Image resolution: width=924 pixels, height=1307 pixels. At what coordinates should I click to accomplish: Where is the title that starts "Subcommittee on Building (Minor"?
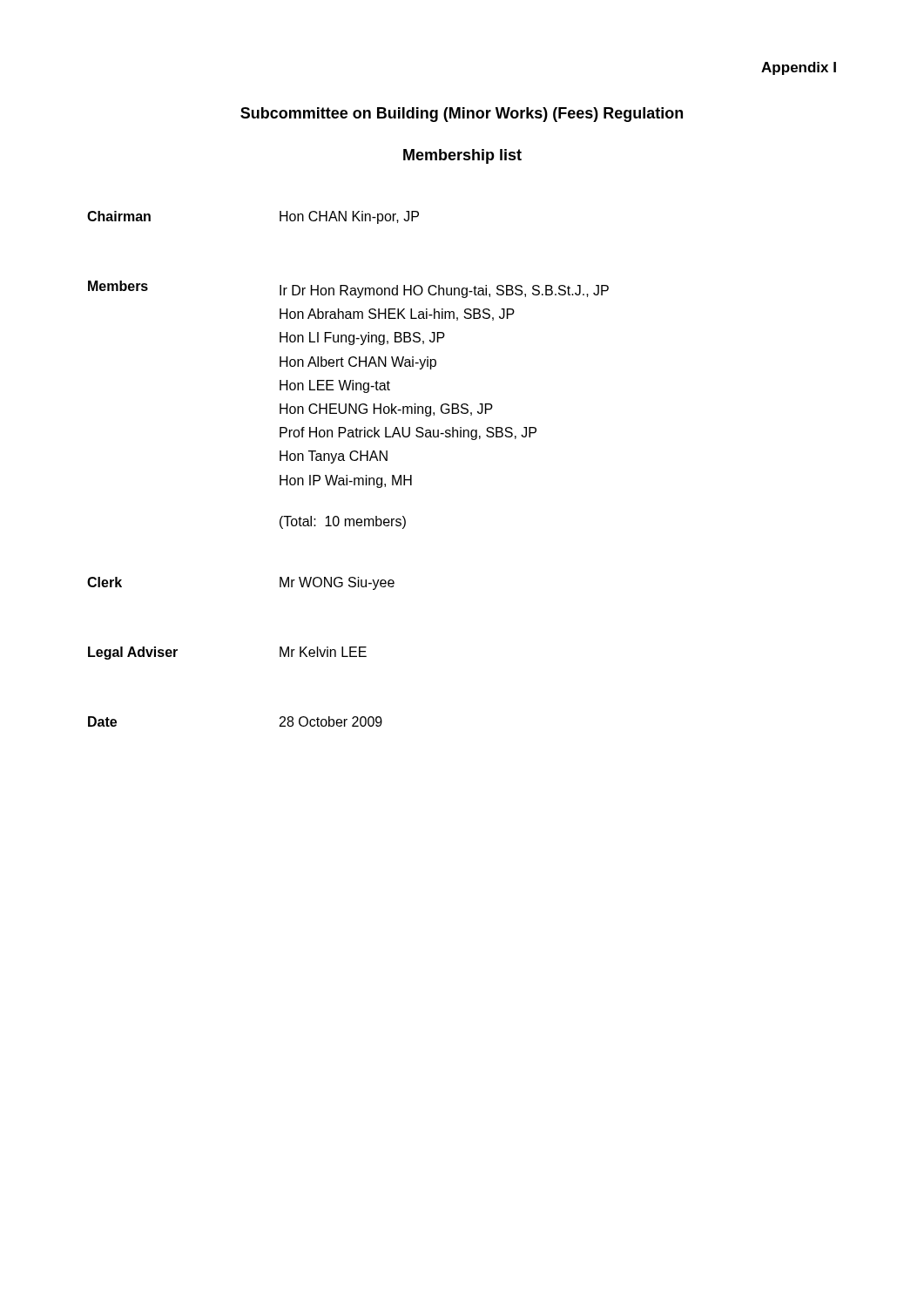pyautogui.click(x=462, y=113)
